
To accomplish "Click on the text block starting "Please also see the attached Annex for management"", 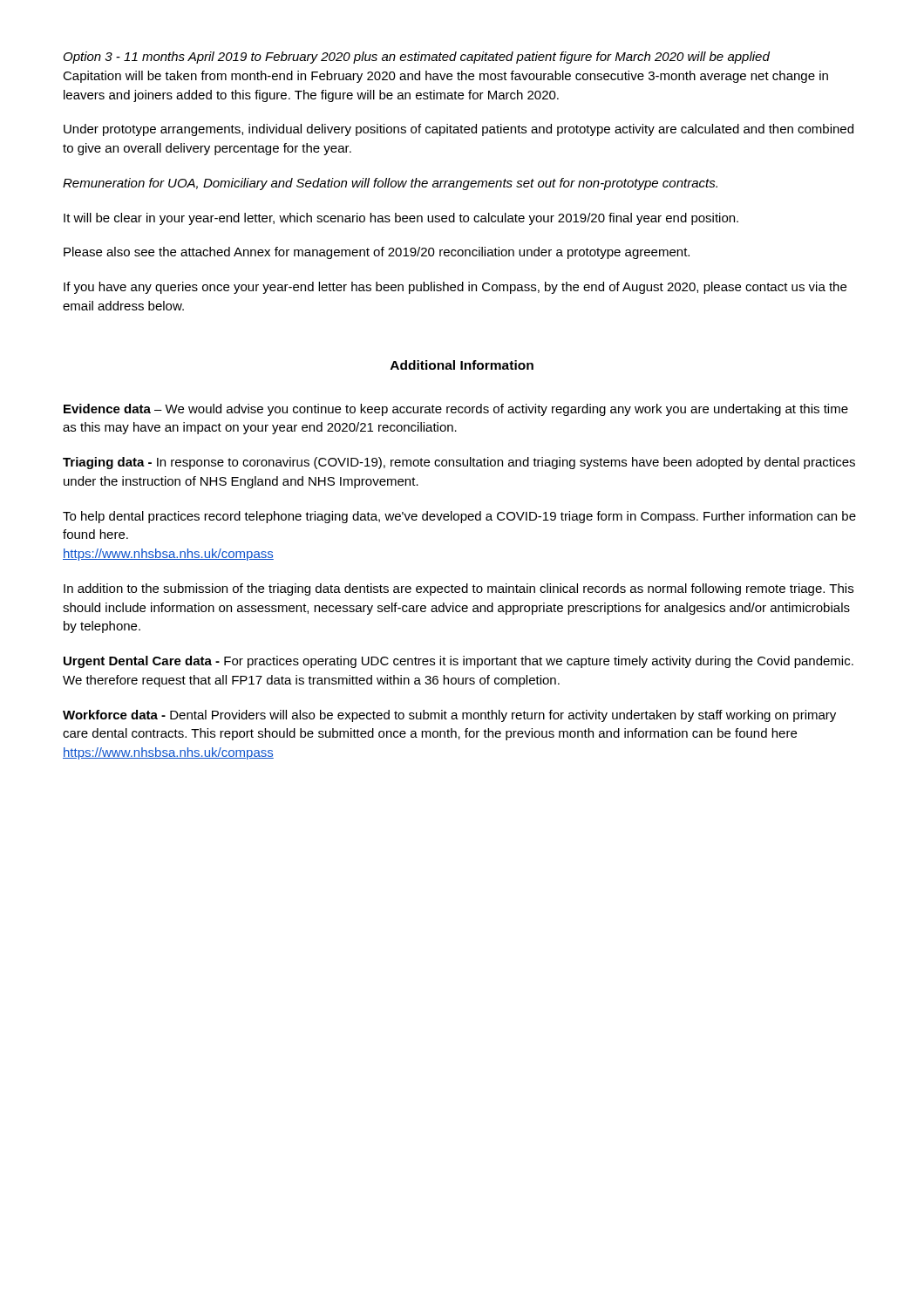I will click(x=377, y=252).
